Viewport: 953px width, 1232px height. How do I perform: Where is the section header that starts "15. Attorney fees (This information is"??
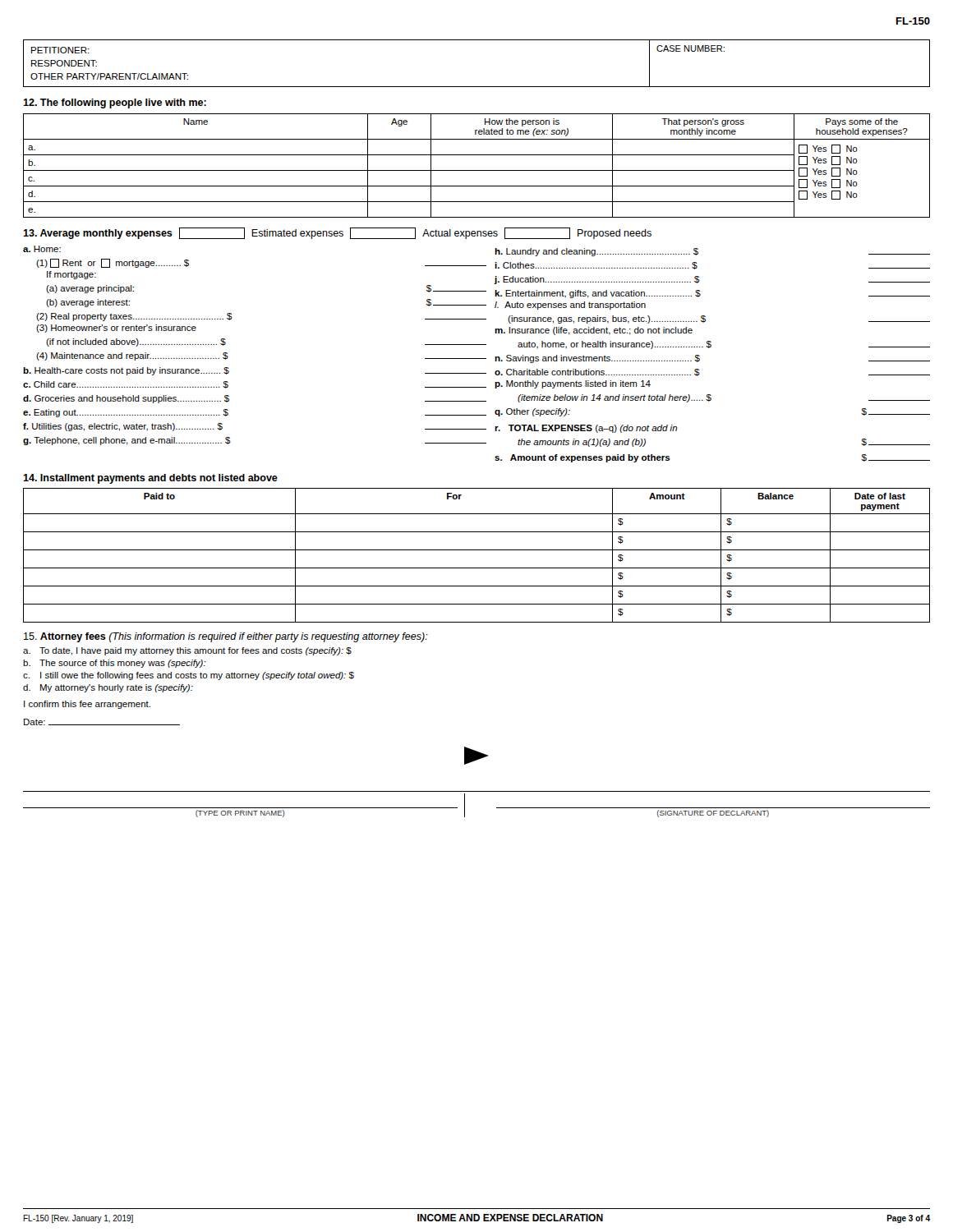[225, 637]
